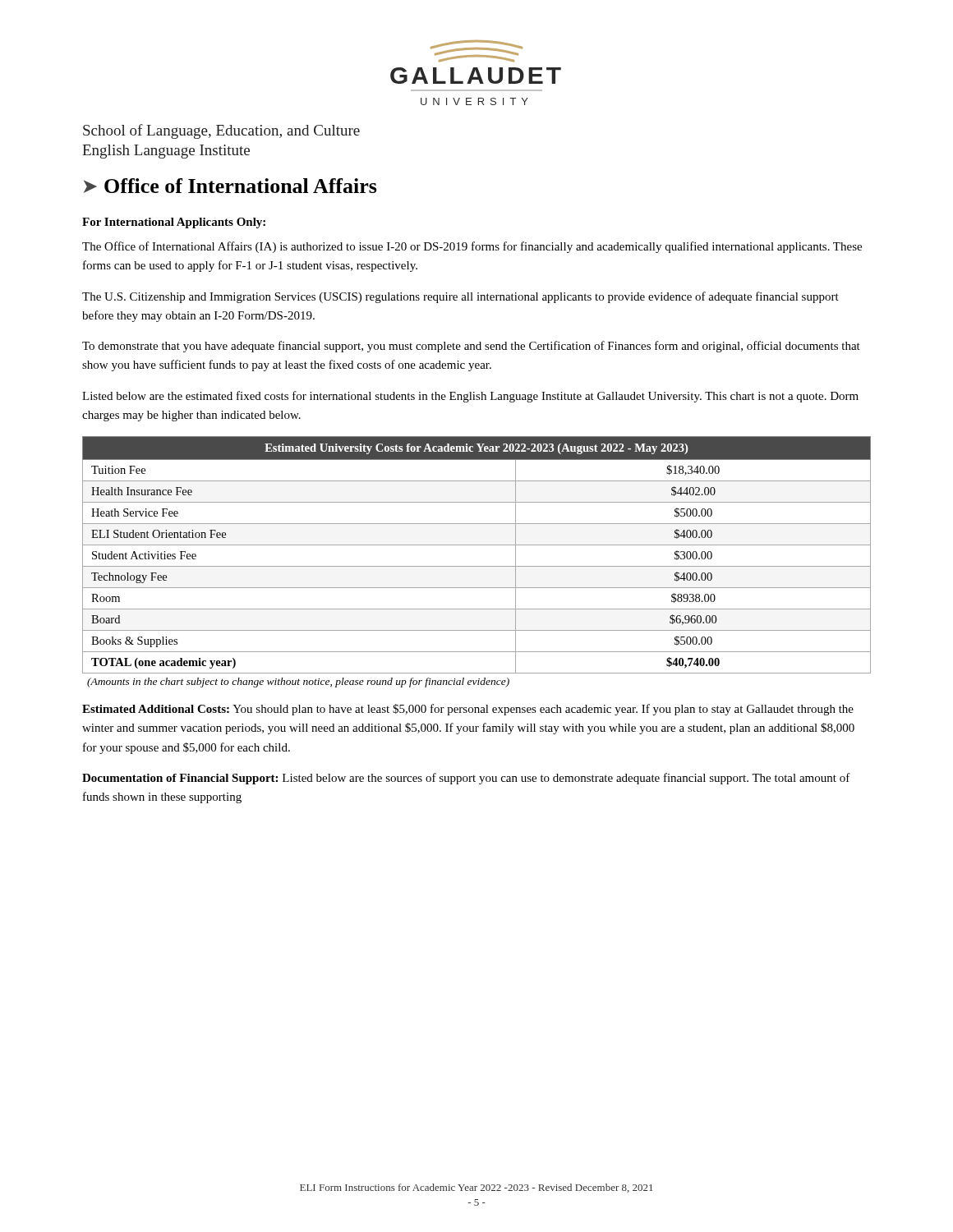Find the text block with the text "The Office of International Affairs (IA) is"

476,257
